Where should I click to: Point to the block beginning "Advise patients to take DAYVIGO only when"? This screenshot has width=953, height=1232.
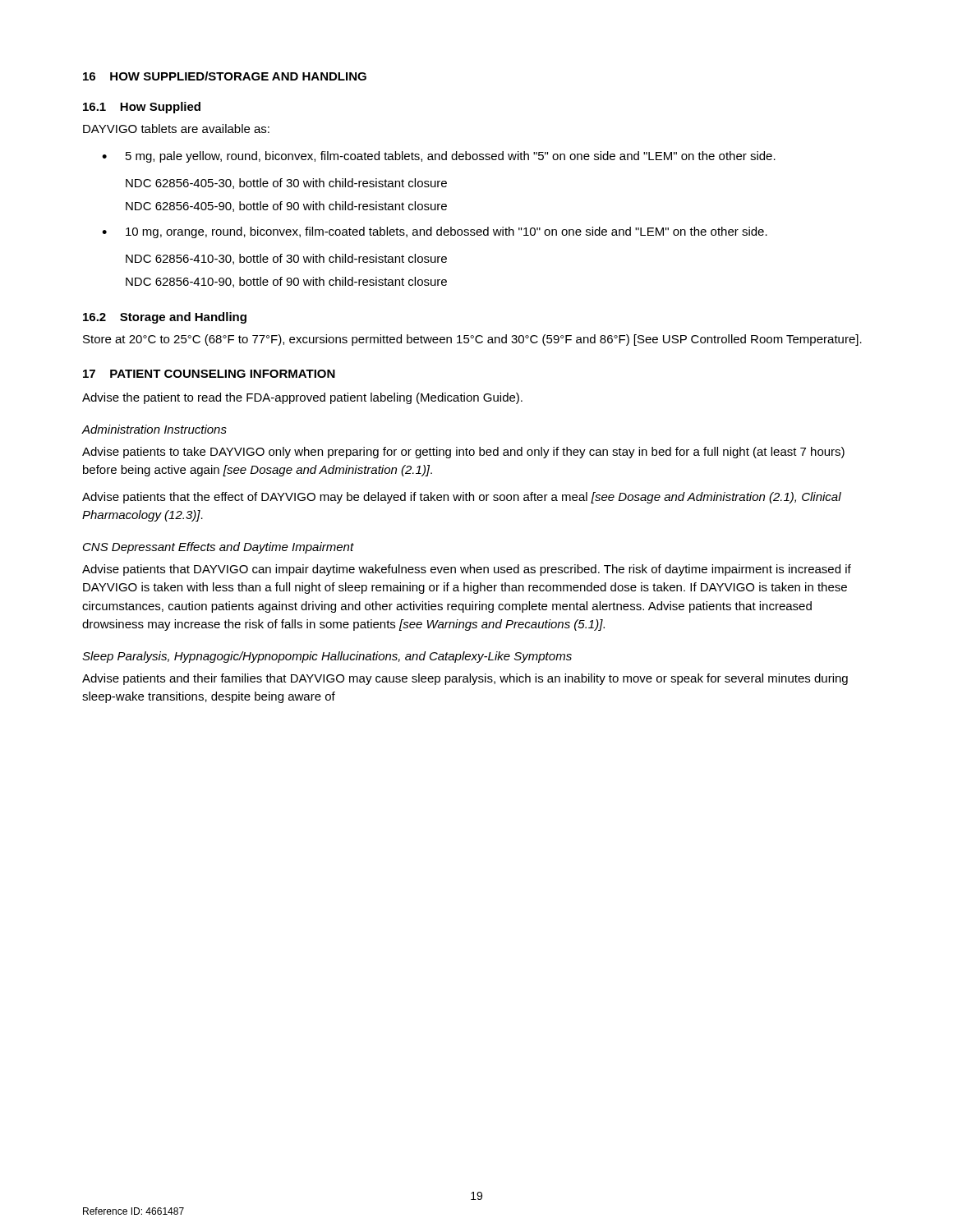click(x=464, y=460)
